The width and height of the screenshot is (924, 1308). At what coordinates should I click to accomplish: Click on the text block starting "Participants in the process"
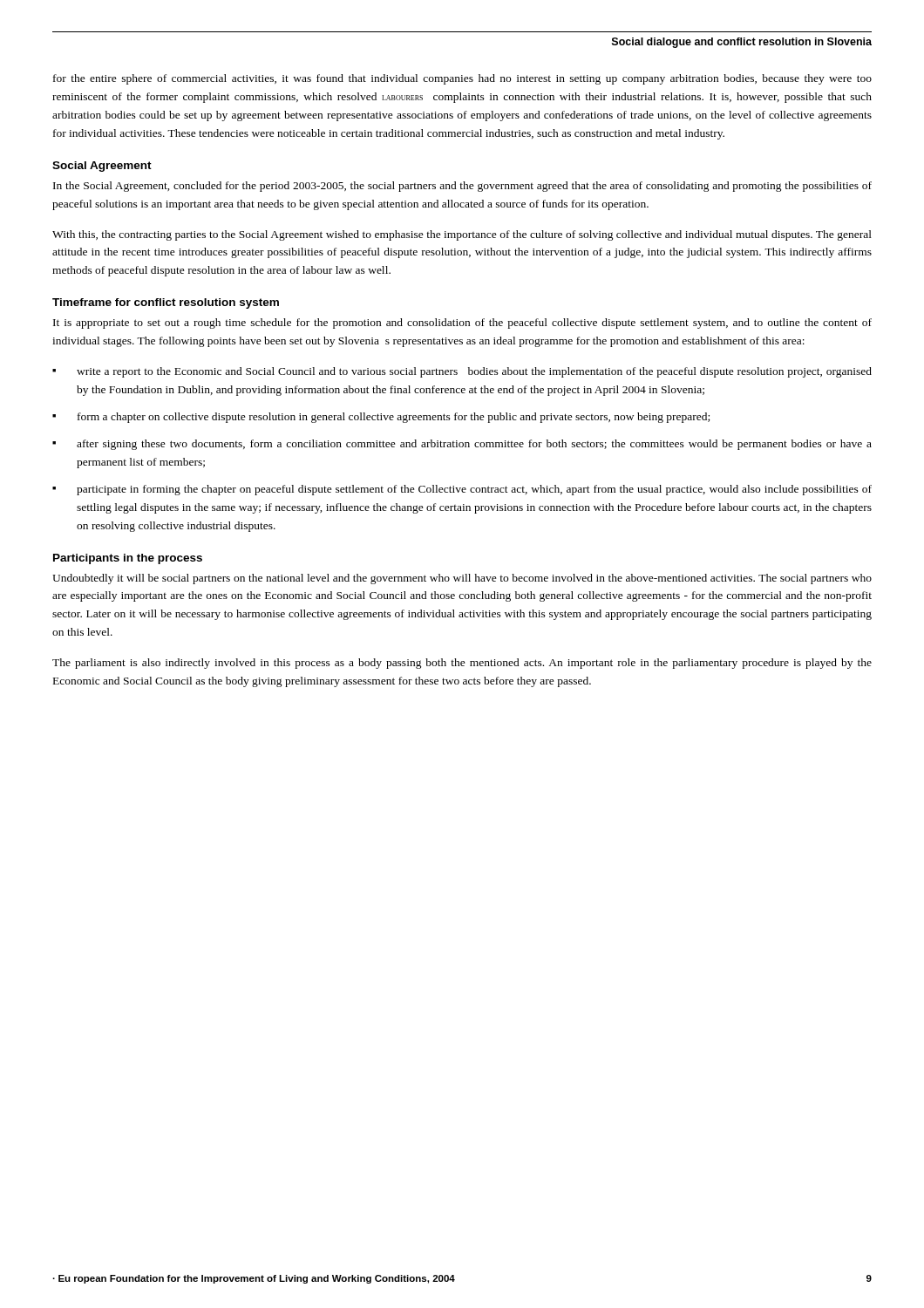pos(128,557)
